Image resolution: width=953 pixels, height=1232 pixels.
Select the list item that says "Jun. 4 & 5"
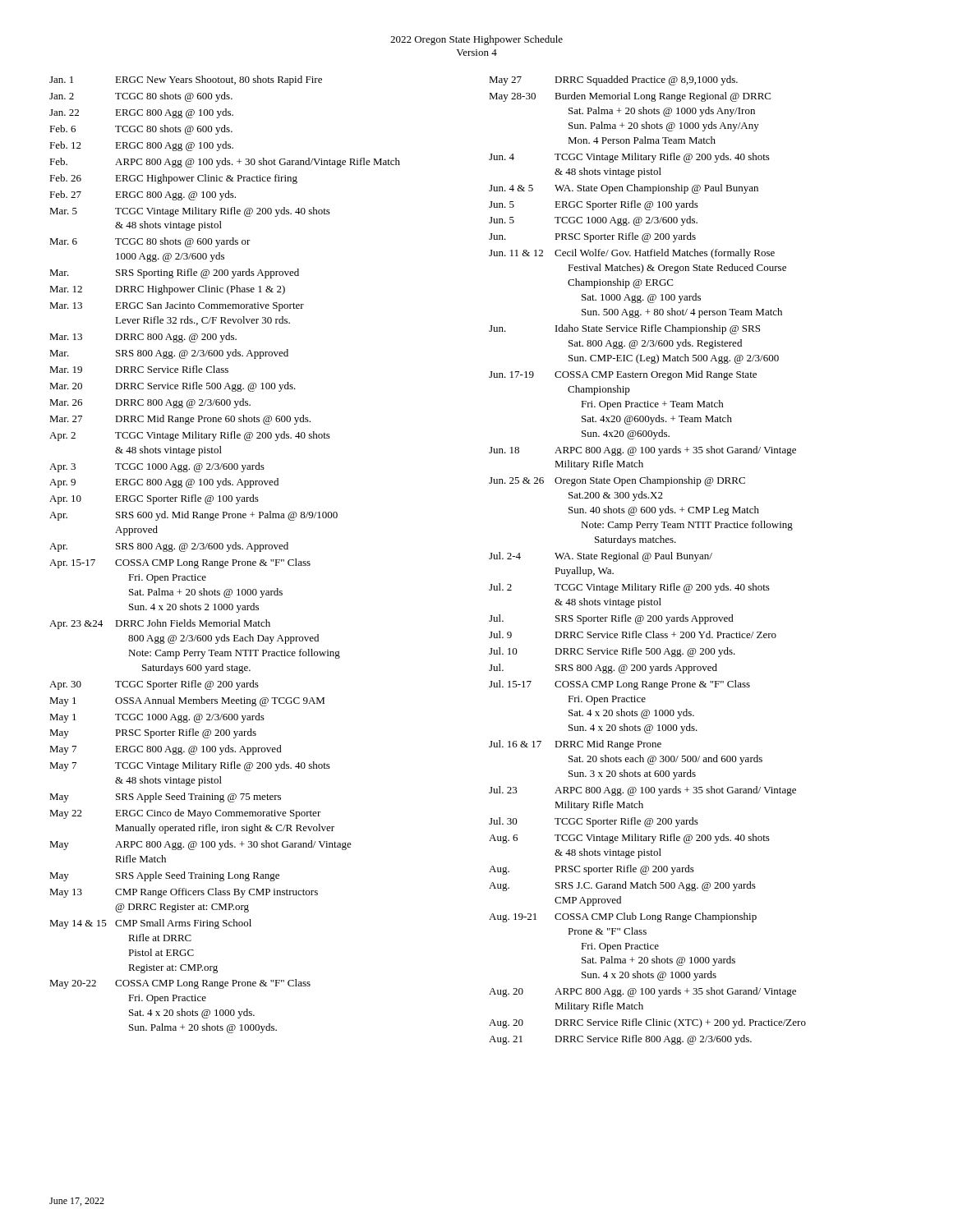coord(696,188)
